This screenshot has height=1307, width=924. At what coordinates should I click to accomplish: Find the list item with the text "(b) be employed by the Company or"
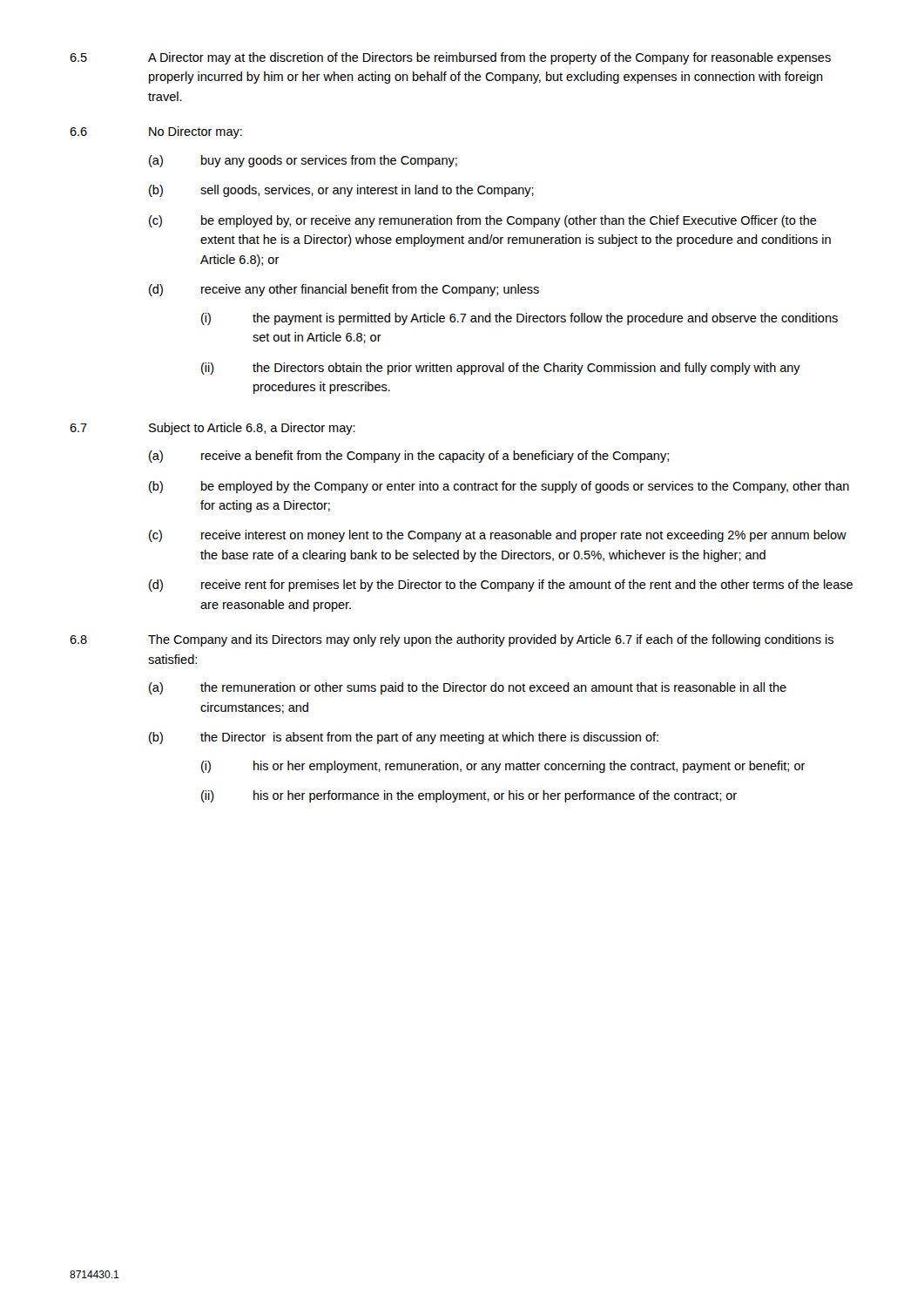tap(501, 496)
